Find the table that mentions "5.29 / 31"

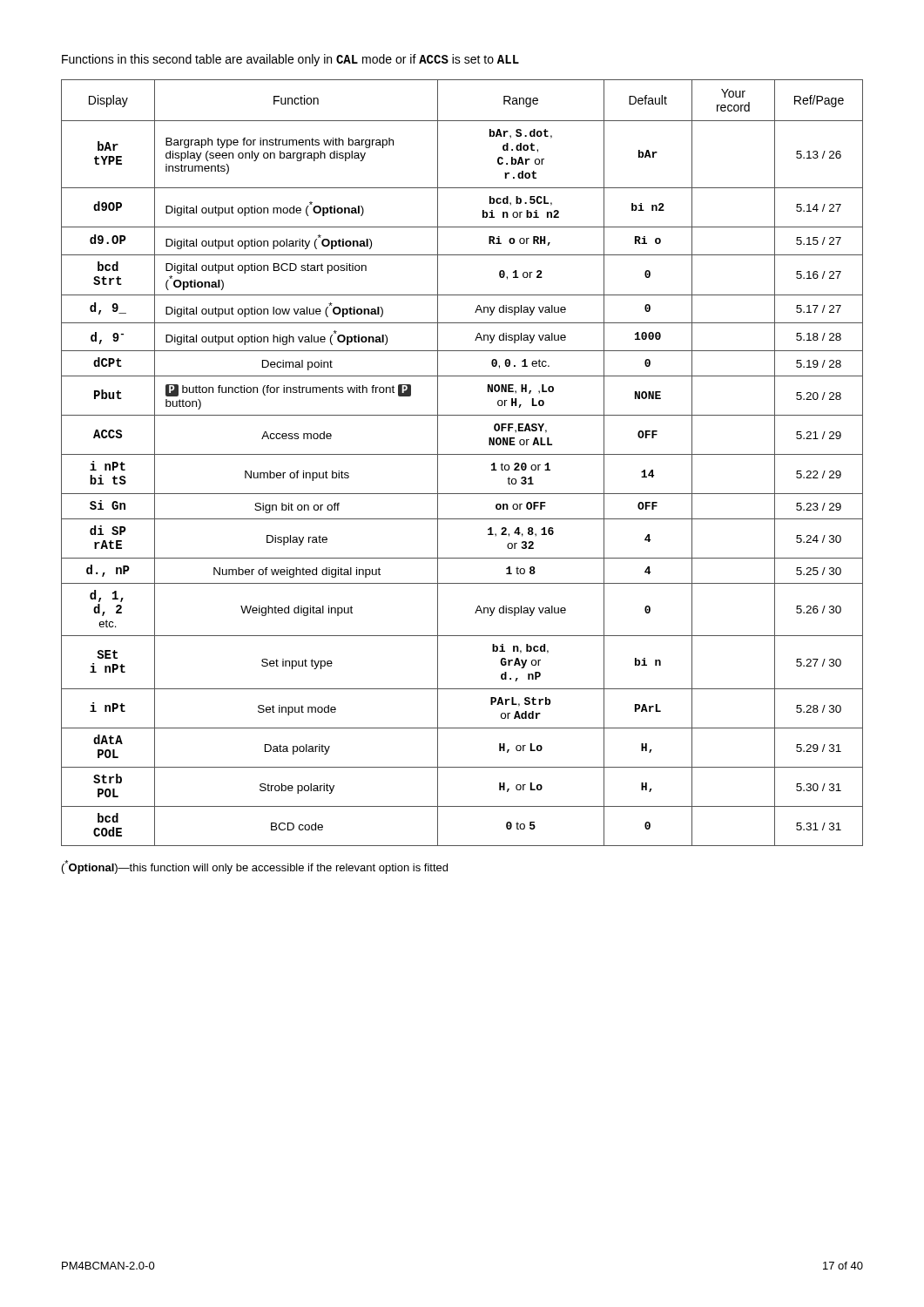(462, 463)
